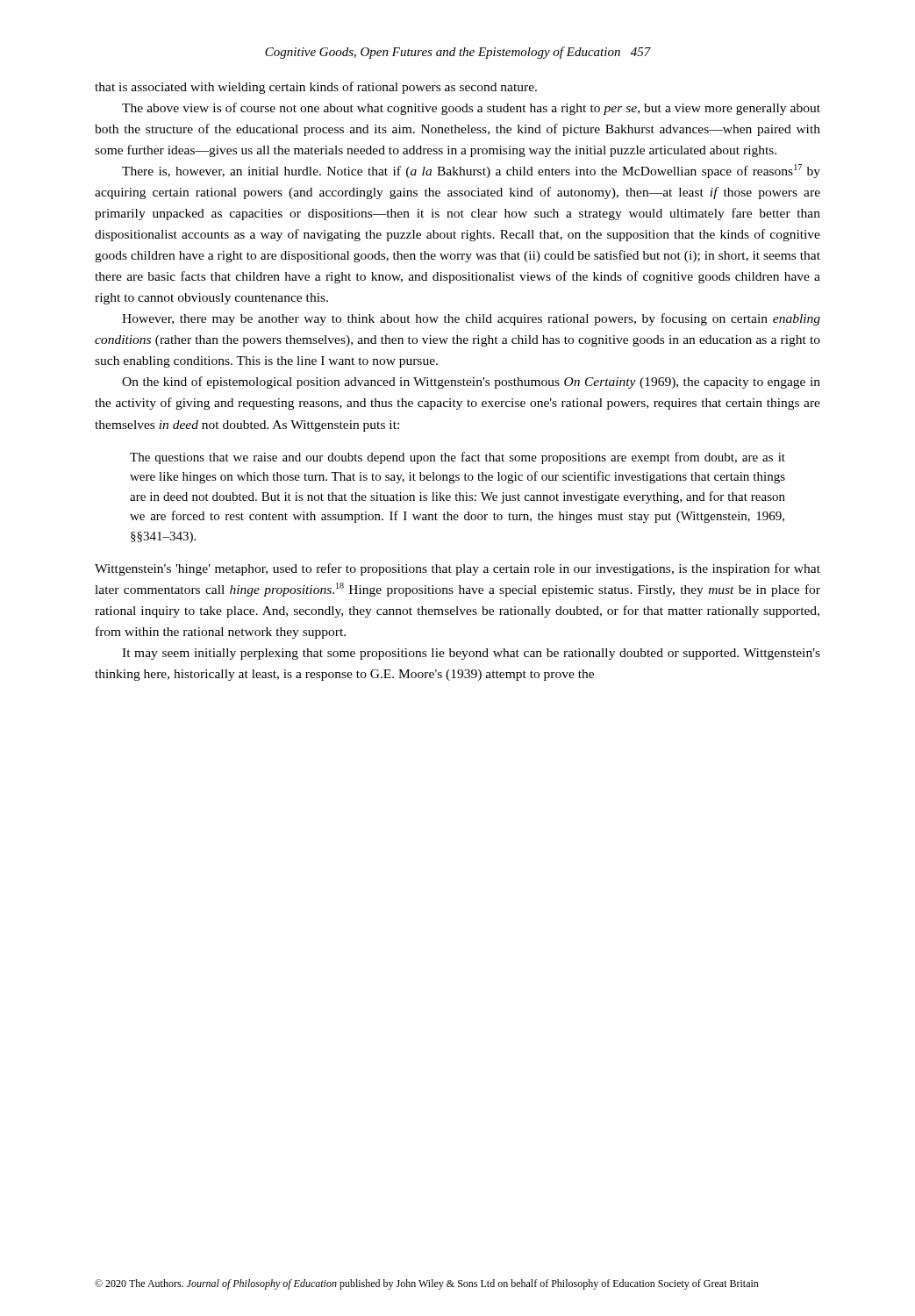Point to the passage starting "that is associated with wielding"
915x1316 pixels.
[x=458, y=87]
